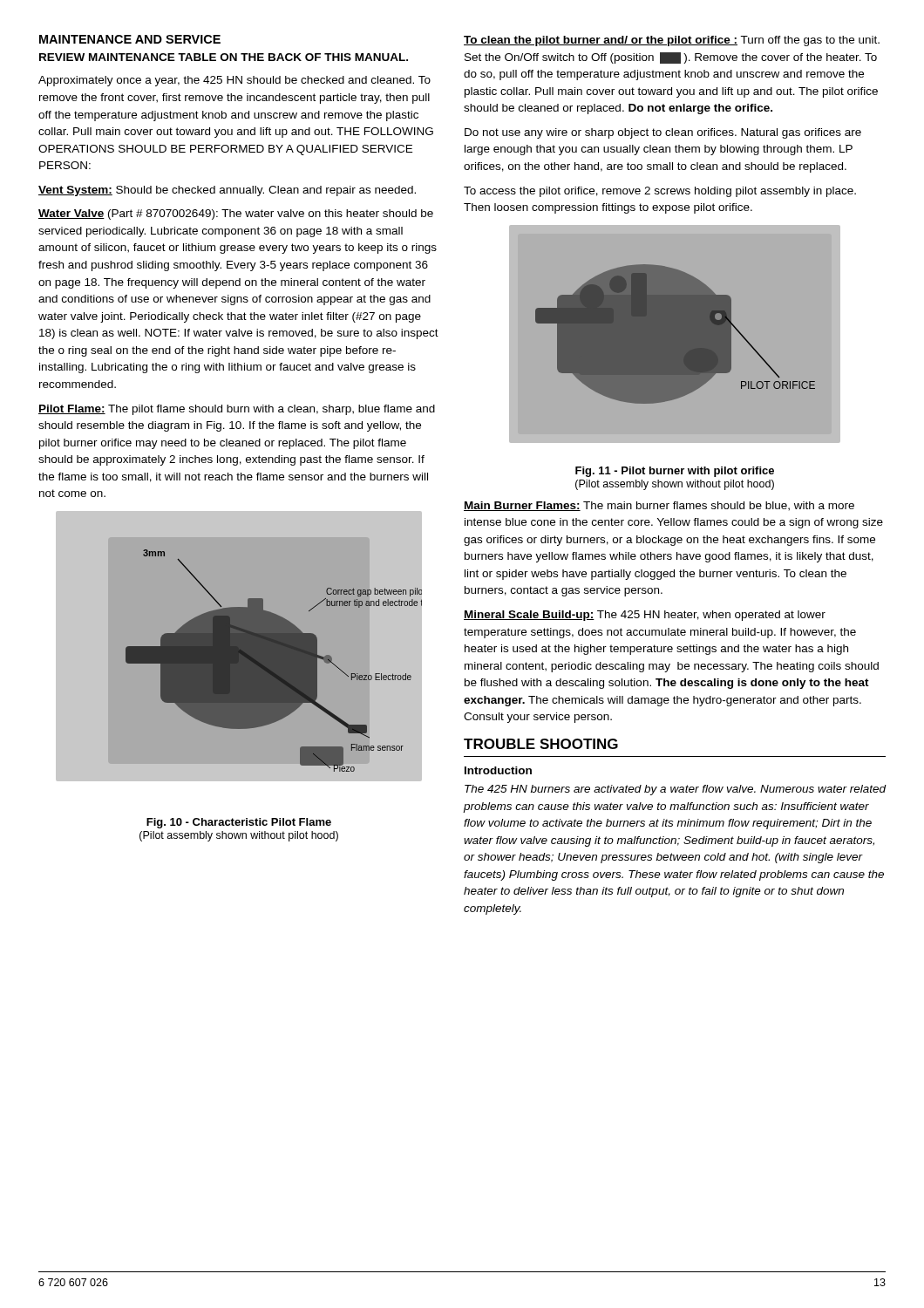This screenshot has width=924, height=1308.
Task: Point to "TROUBLE SHOOTING"
Action: tap(675, 746)
